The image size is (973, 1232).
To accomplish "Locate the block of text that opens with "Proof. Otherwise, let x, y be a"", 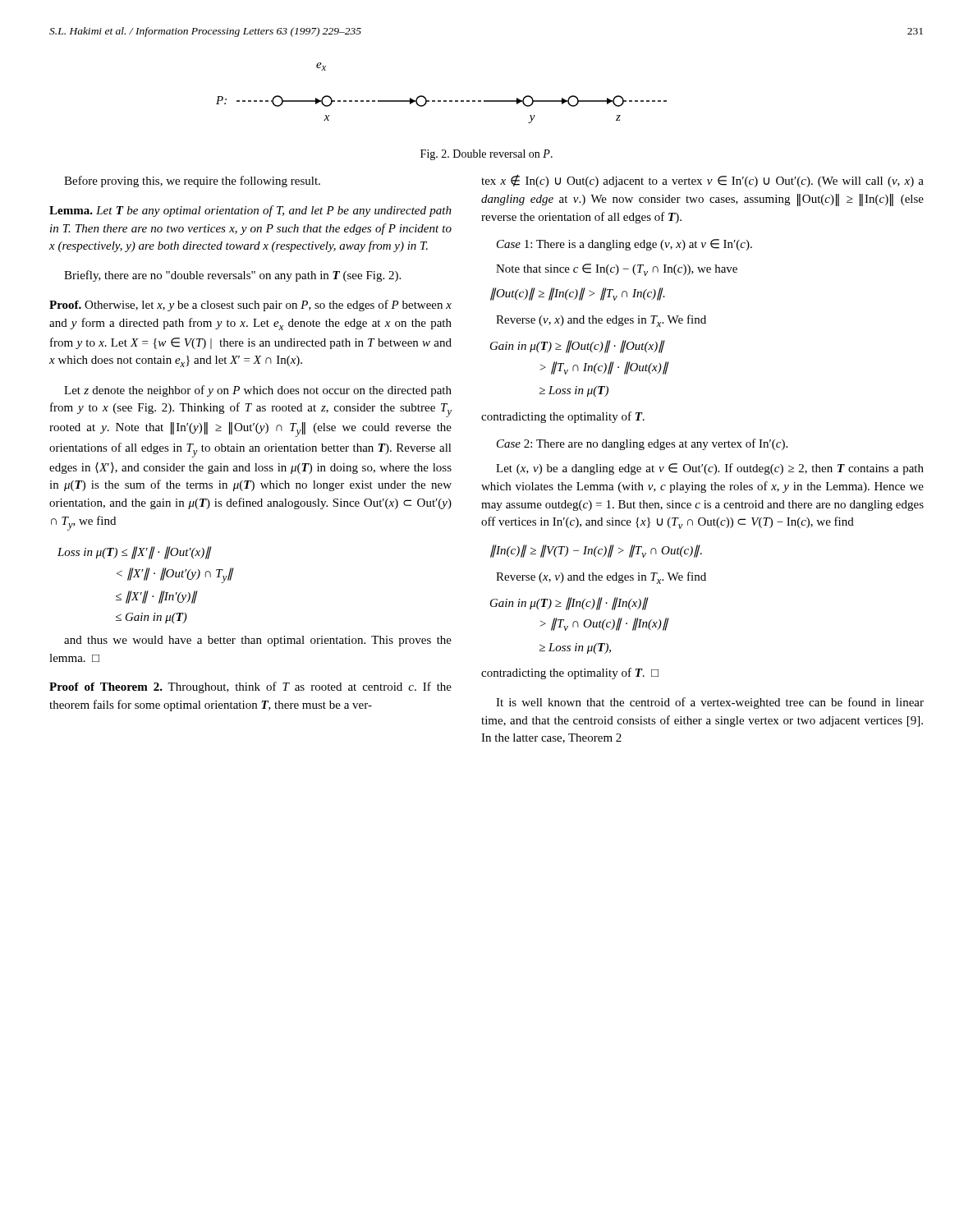I will click(x=250, y=334).
